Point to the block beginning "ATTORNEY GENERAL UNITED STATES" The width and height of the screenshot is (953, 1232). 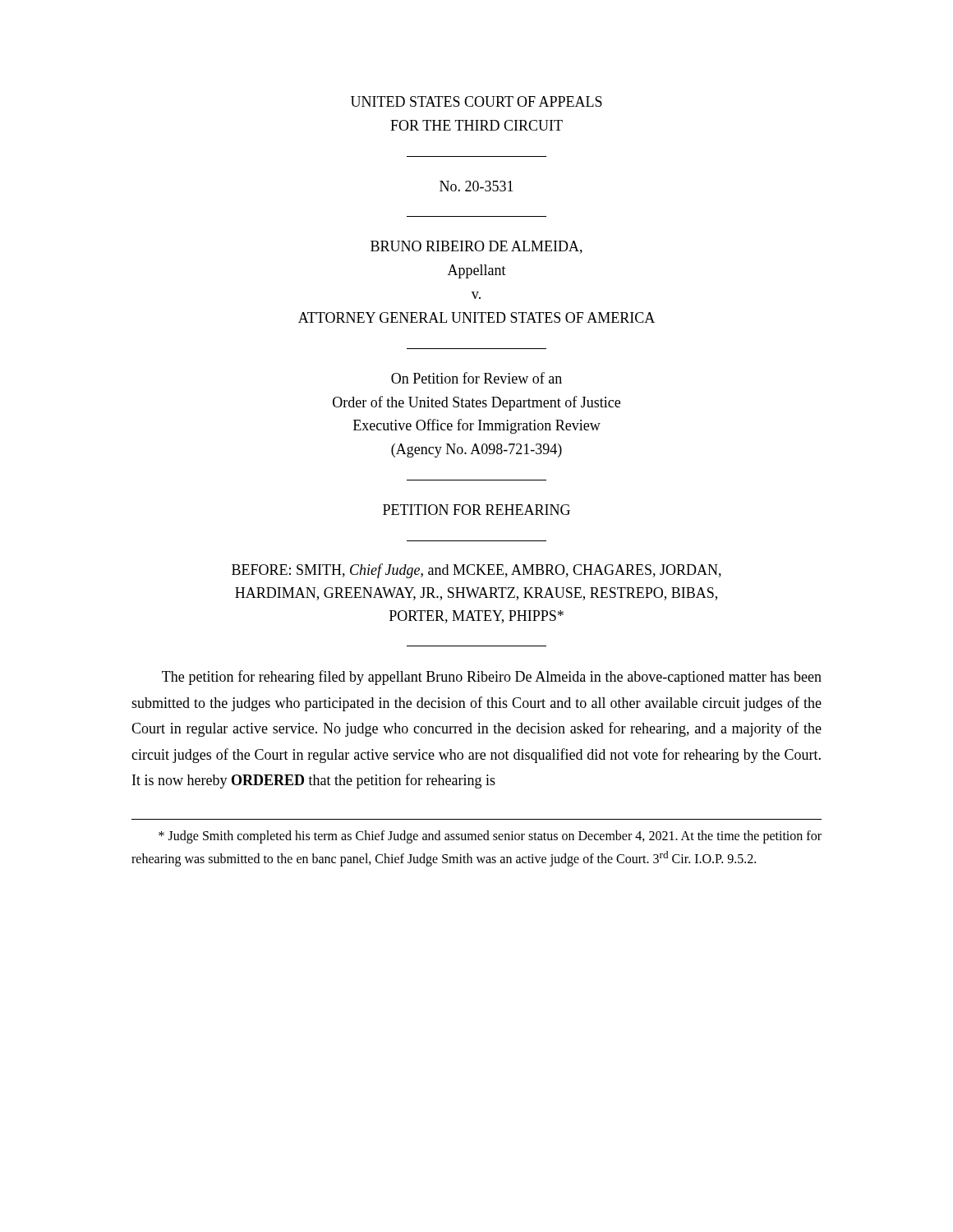[476, 318]
